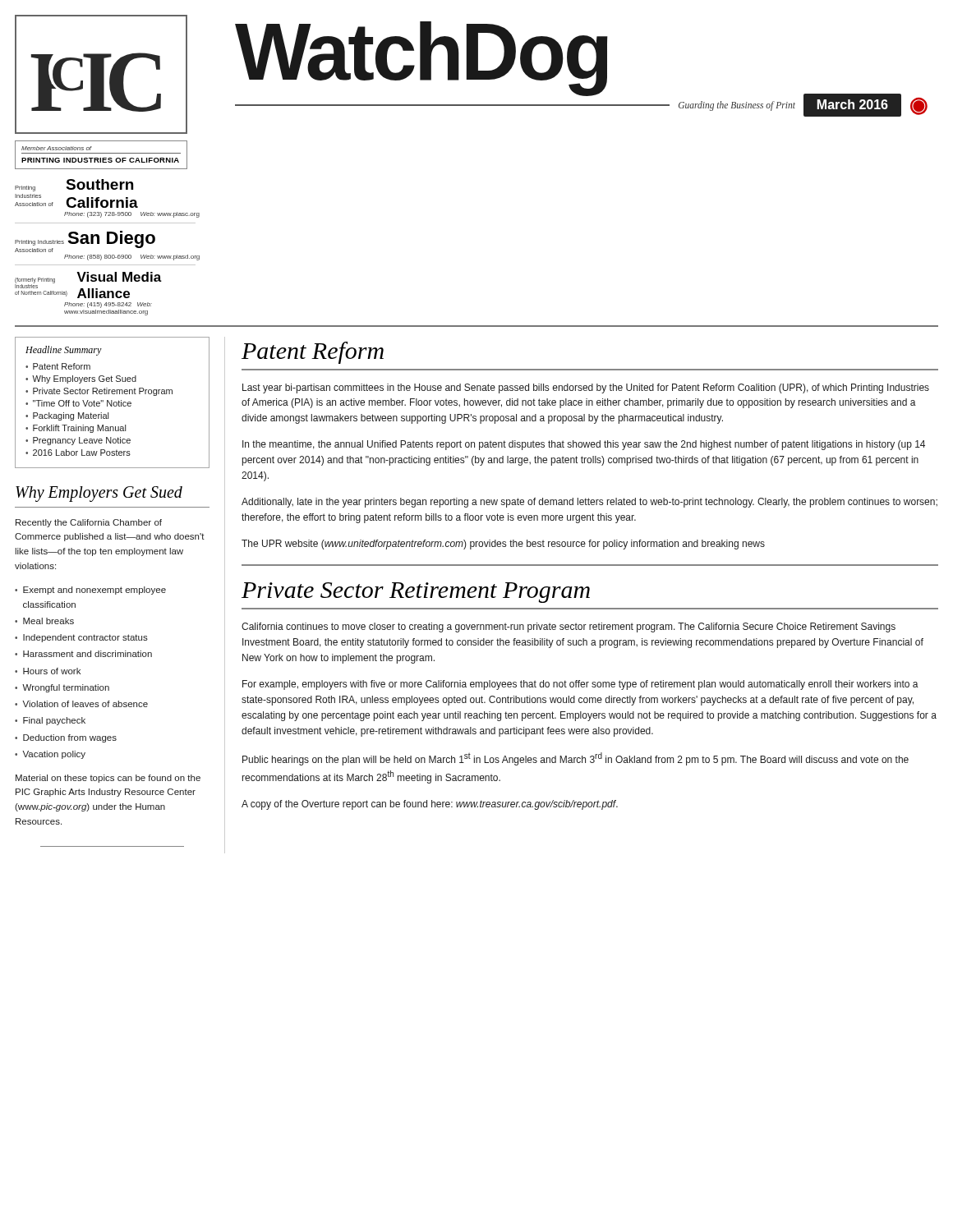953x1232 pixels.
Task: Locate the region starting "Wrongful termination"
Action: tap(66, 687)
